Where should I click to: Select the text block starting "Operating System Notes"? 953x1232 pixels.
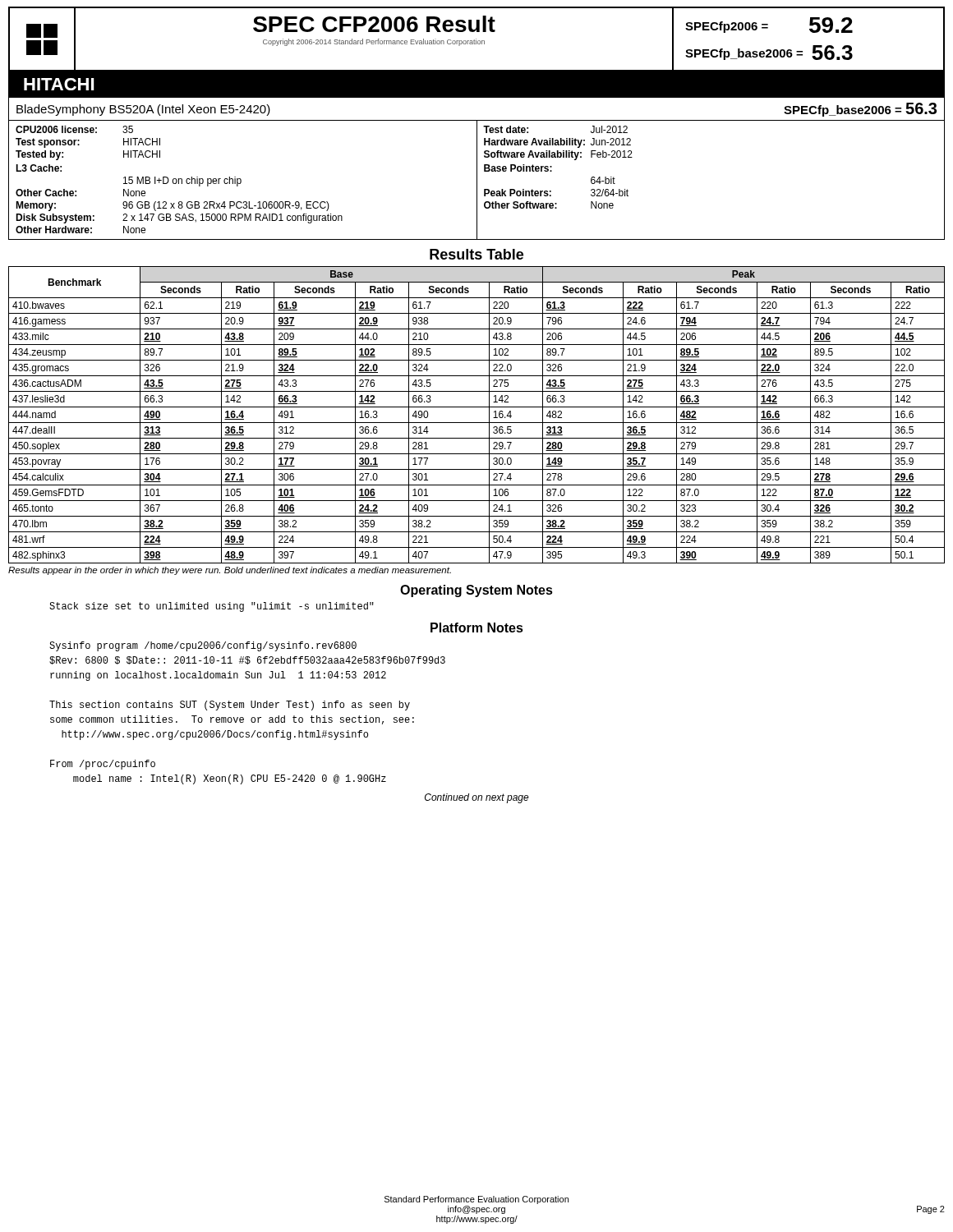[x=476, y=590]
